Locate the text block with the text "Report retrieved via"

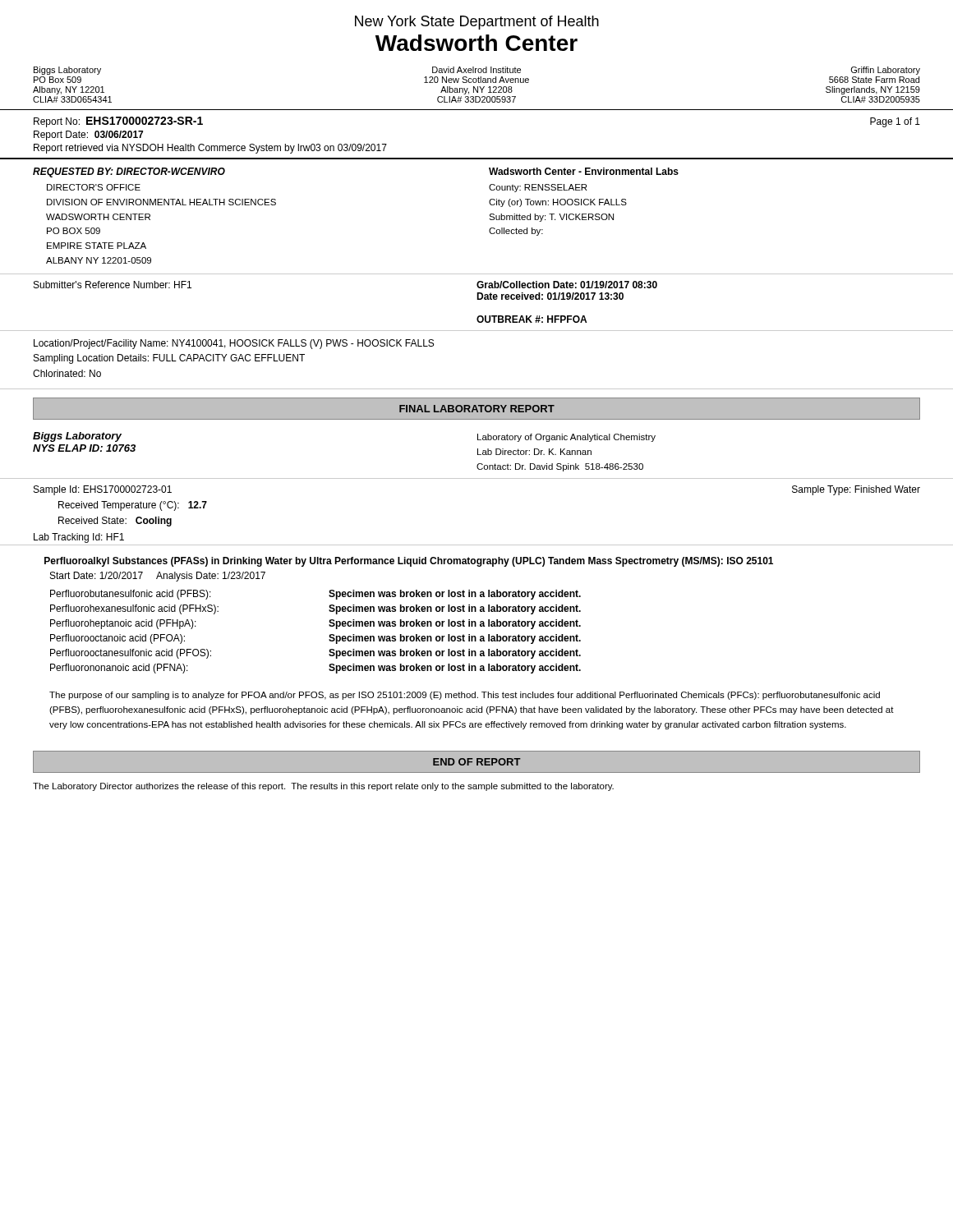coord(210,148)
